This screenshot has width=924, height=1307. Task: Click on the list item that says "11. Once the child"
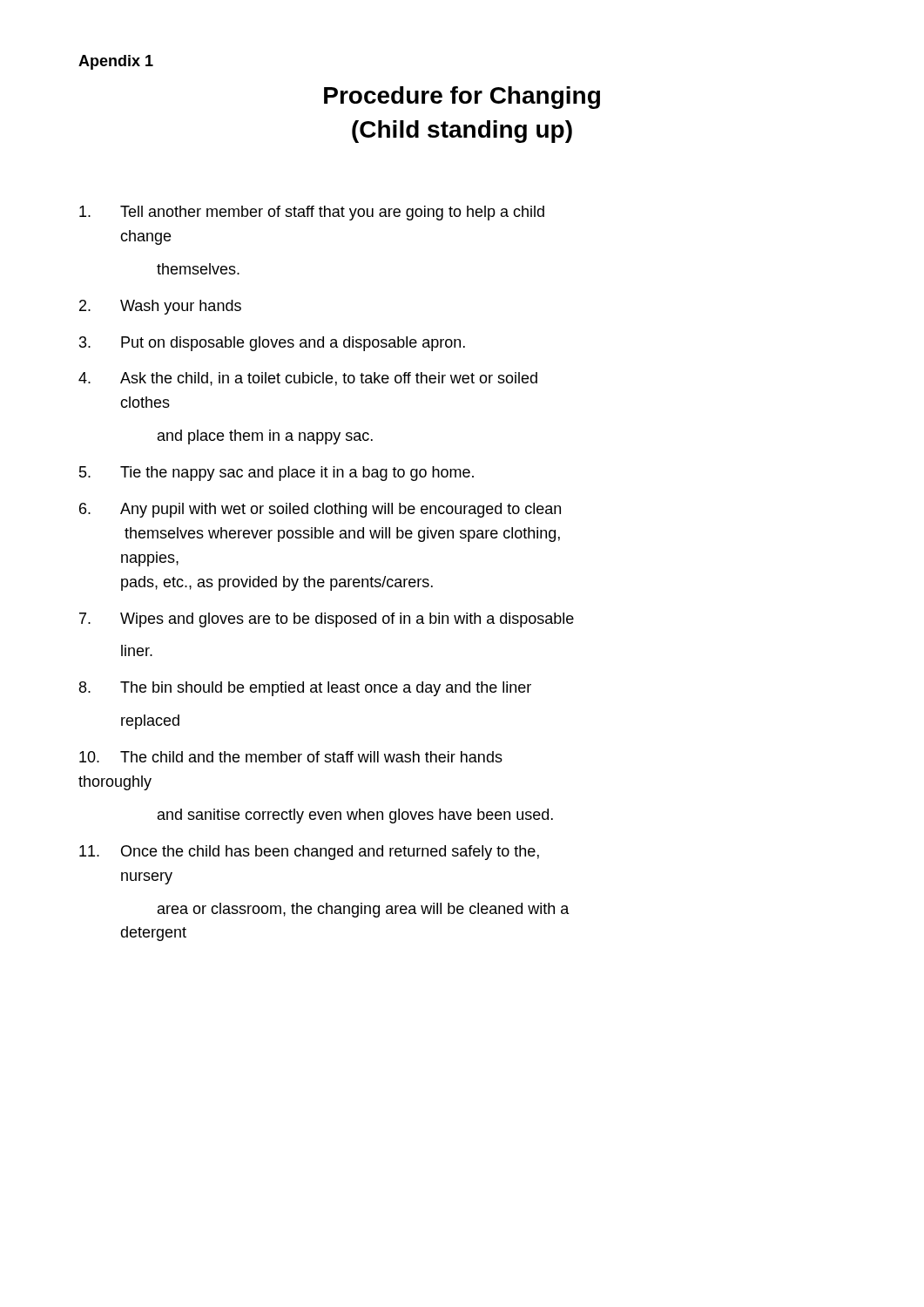point(462,899)
